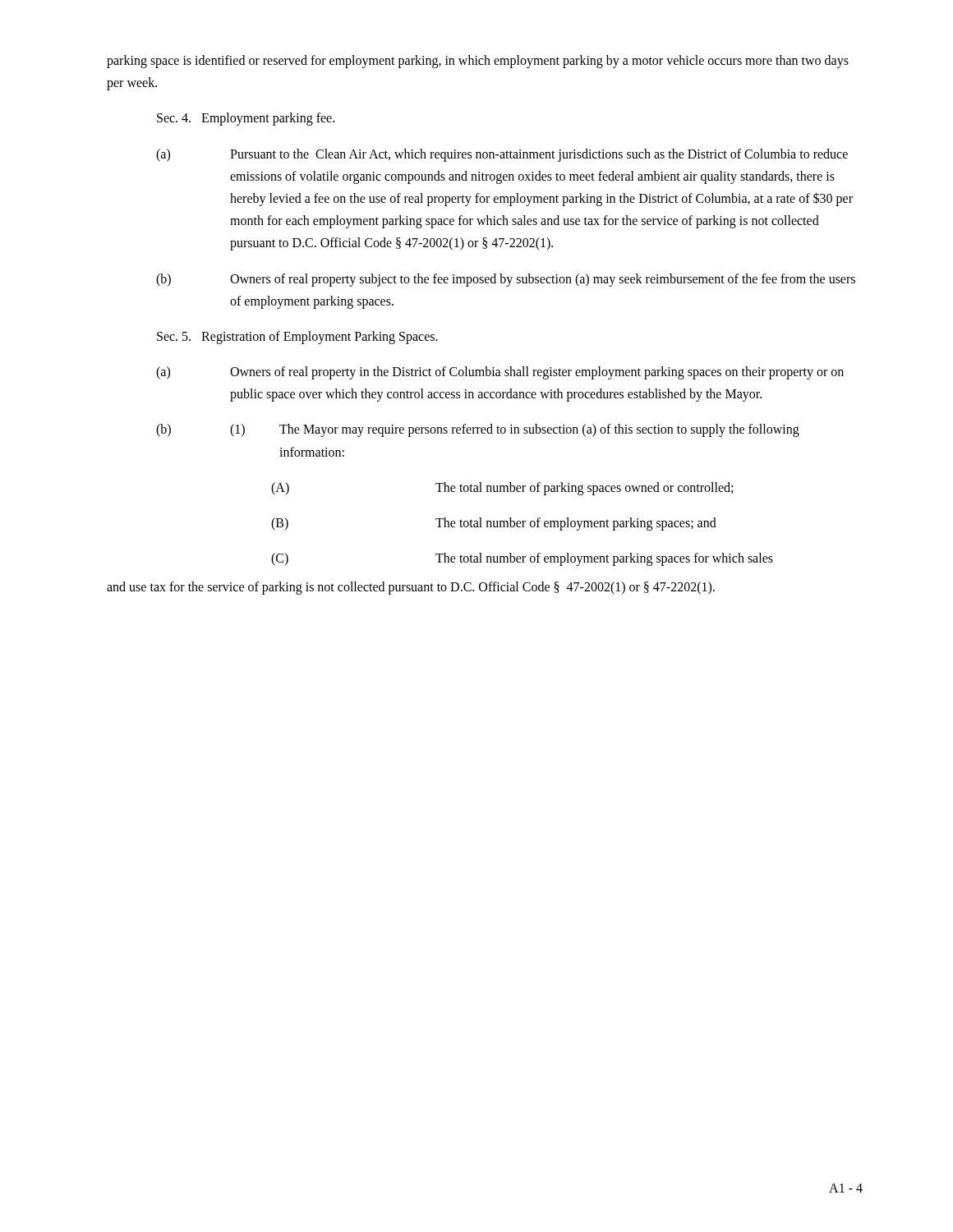
Task: Find the region starting "(a) Pursuant to"
Action: coord(485,198)
